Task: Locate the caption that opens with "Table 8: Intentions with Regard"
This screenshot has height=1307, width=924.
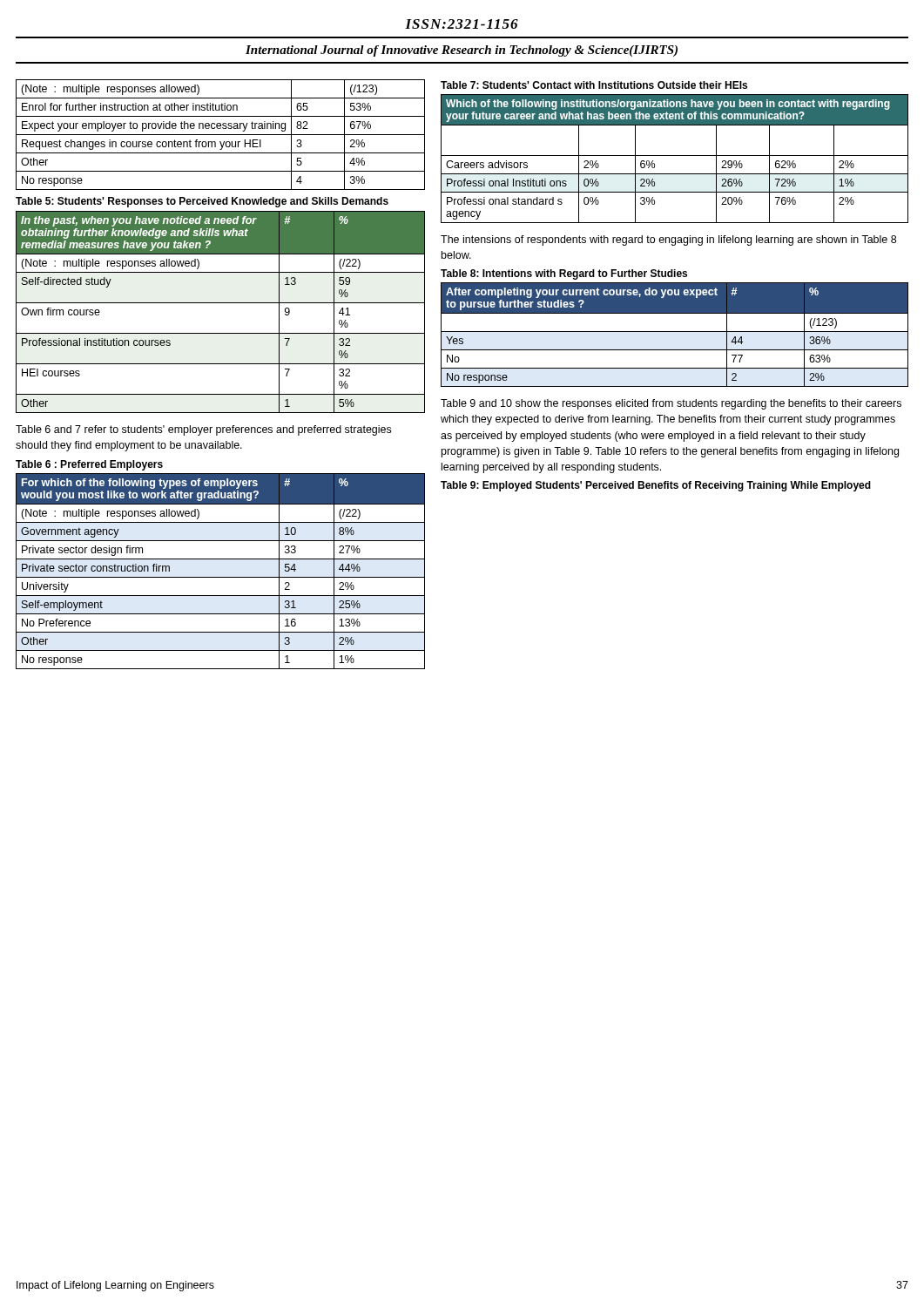Action: (564, 274)
